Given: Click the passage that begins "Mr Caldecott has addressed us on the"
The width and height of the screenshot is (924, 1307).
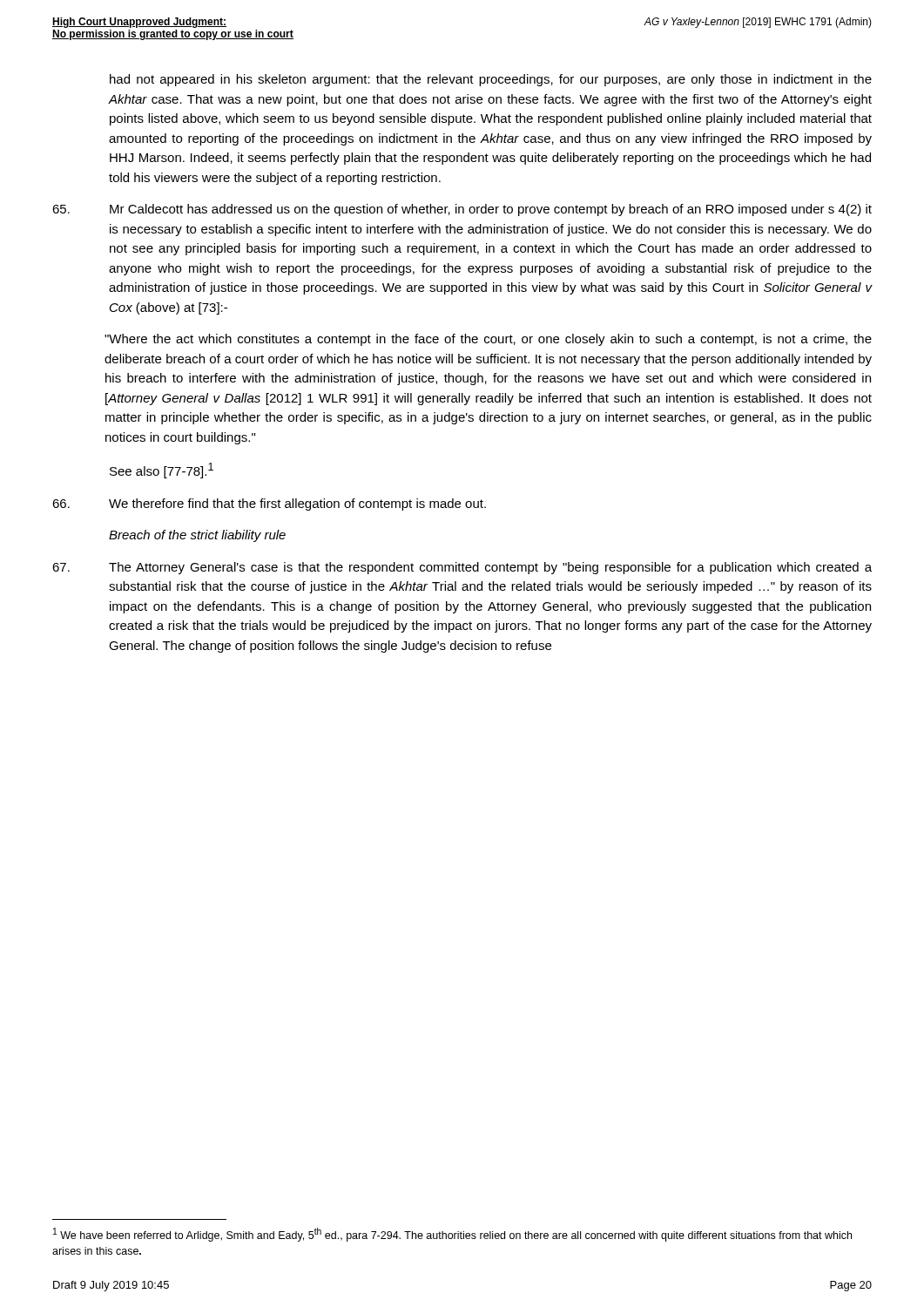Looking at the screenshot, I should (462, 258).
